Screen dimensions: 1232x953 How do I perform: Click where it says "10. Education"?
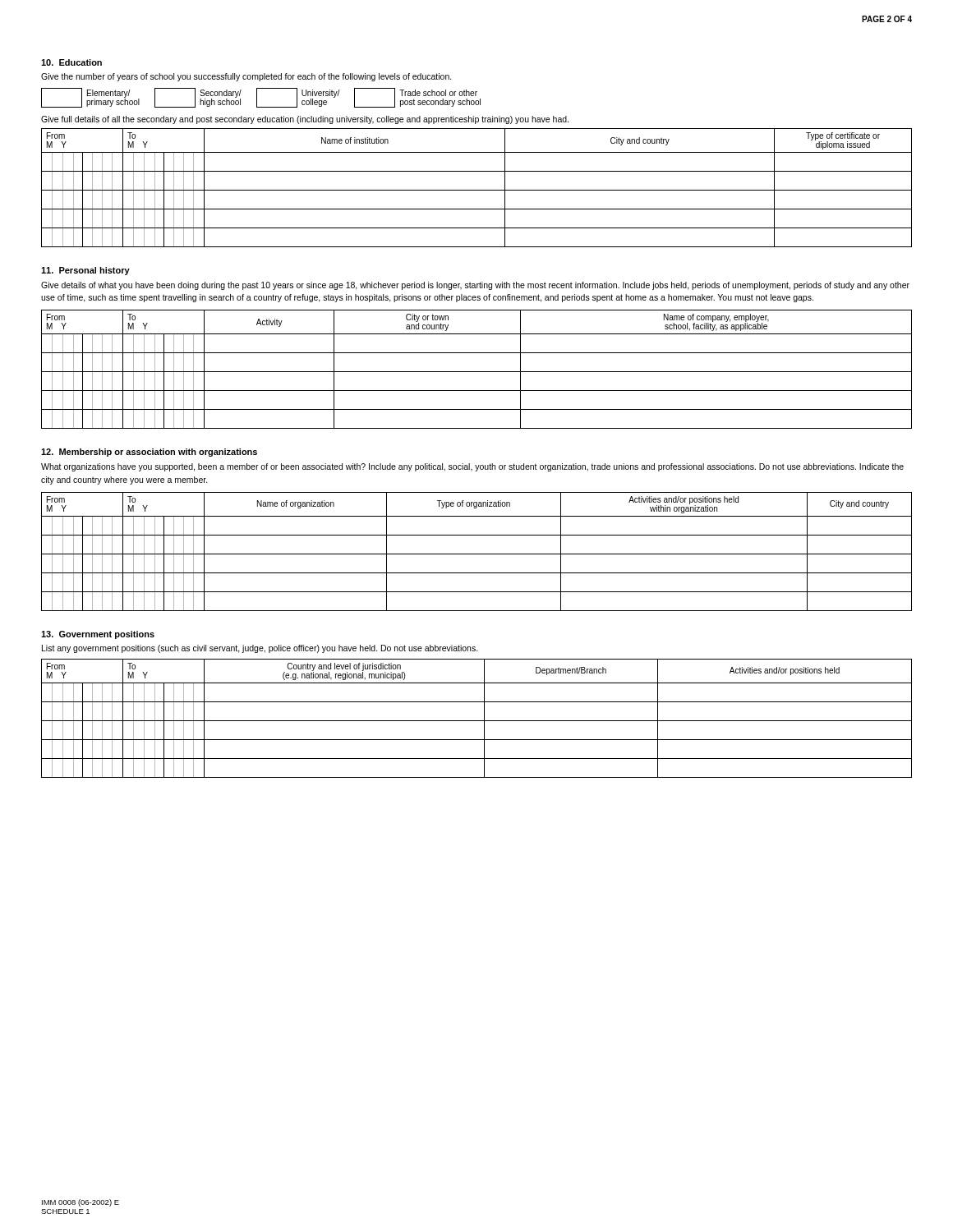pyautogui.click(x=72, y=62)
